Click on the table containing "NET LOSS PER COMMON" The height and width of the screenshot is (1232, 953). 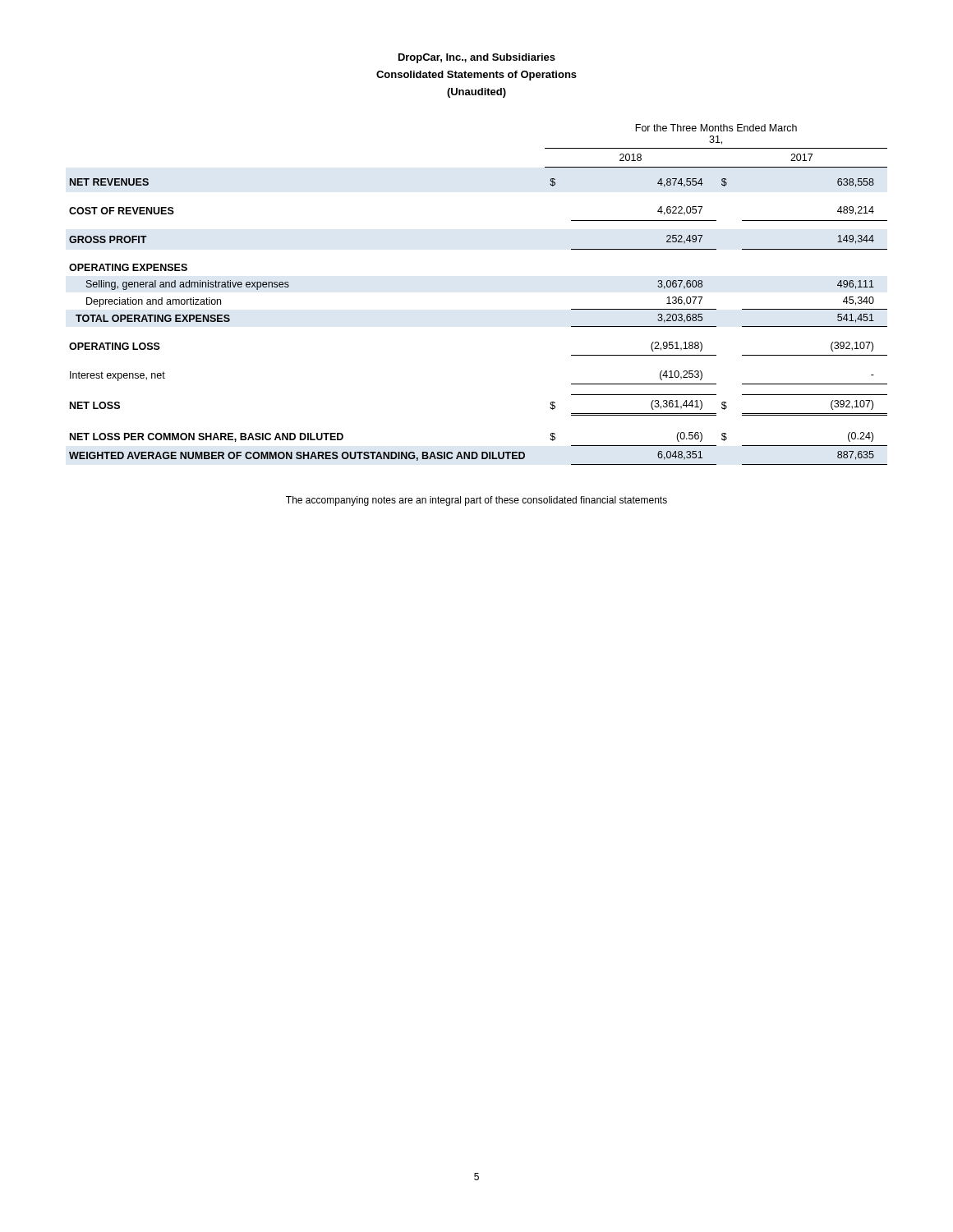point(476,293)
